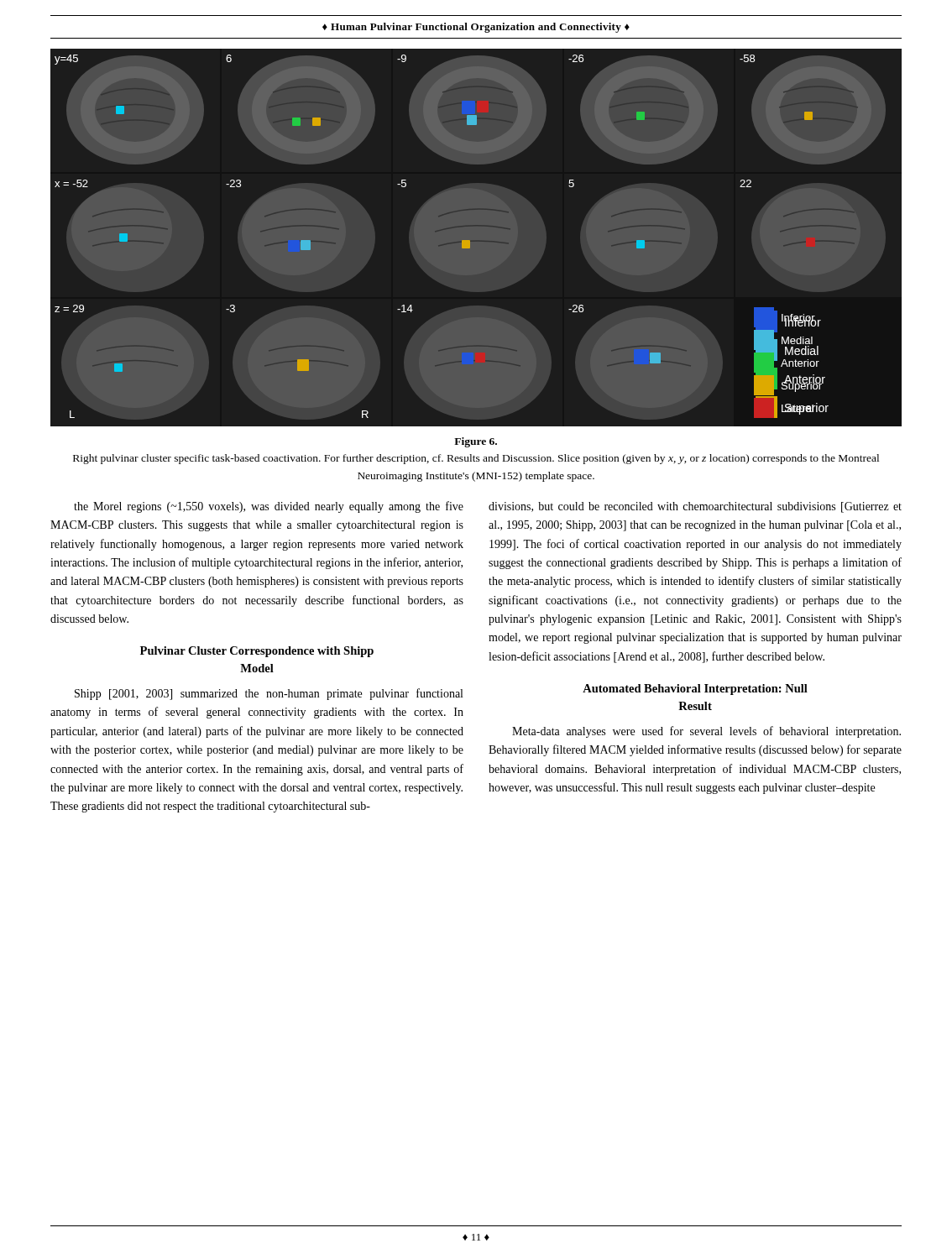Point to the region starting "Figure 6. Right"
The image size is (952, 1259).
476,458
